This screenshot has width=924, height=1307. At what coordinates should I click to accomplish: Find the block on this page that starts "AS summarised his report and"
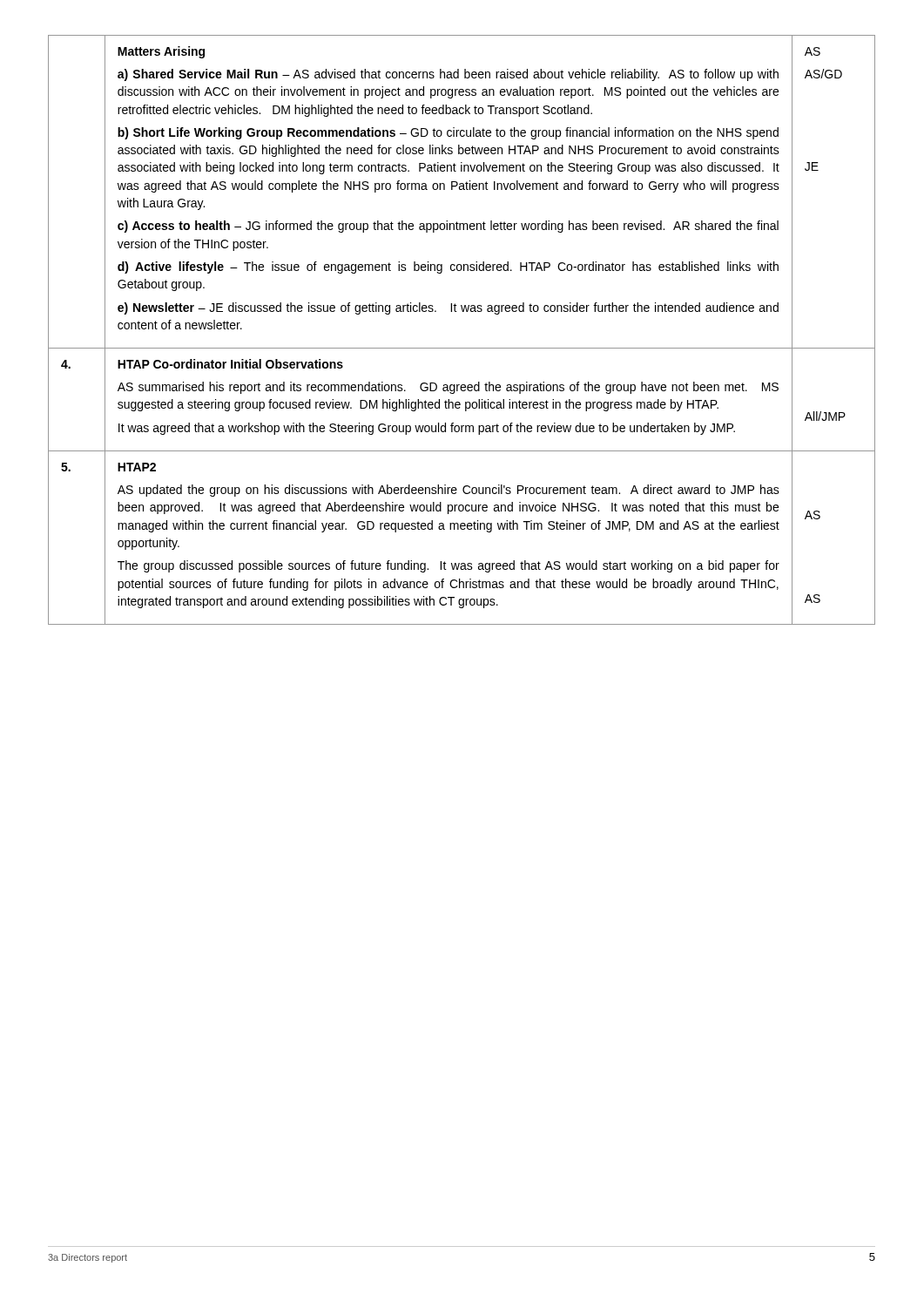tap(448, 407)
